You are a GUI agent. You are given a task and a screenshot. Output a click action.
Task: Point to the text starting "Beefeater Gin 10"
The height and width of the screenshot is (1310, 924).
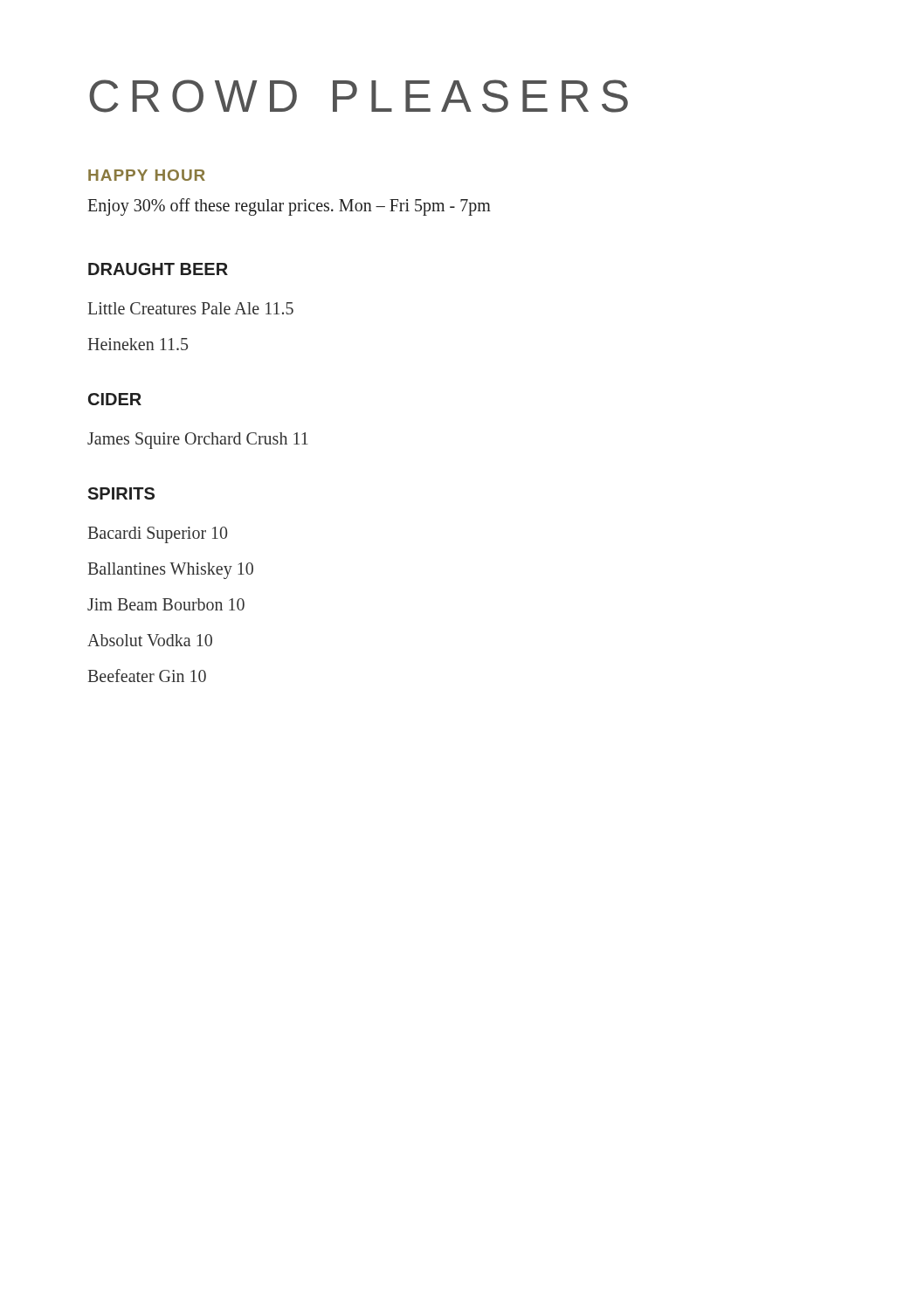point(147,676)
